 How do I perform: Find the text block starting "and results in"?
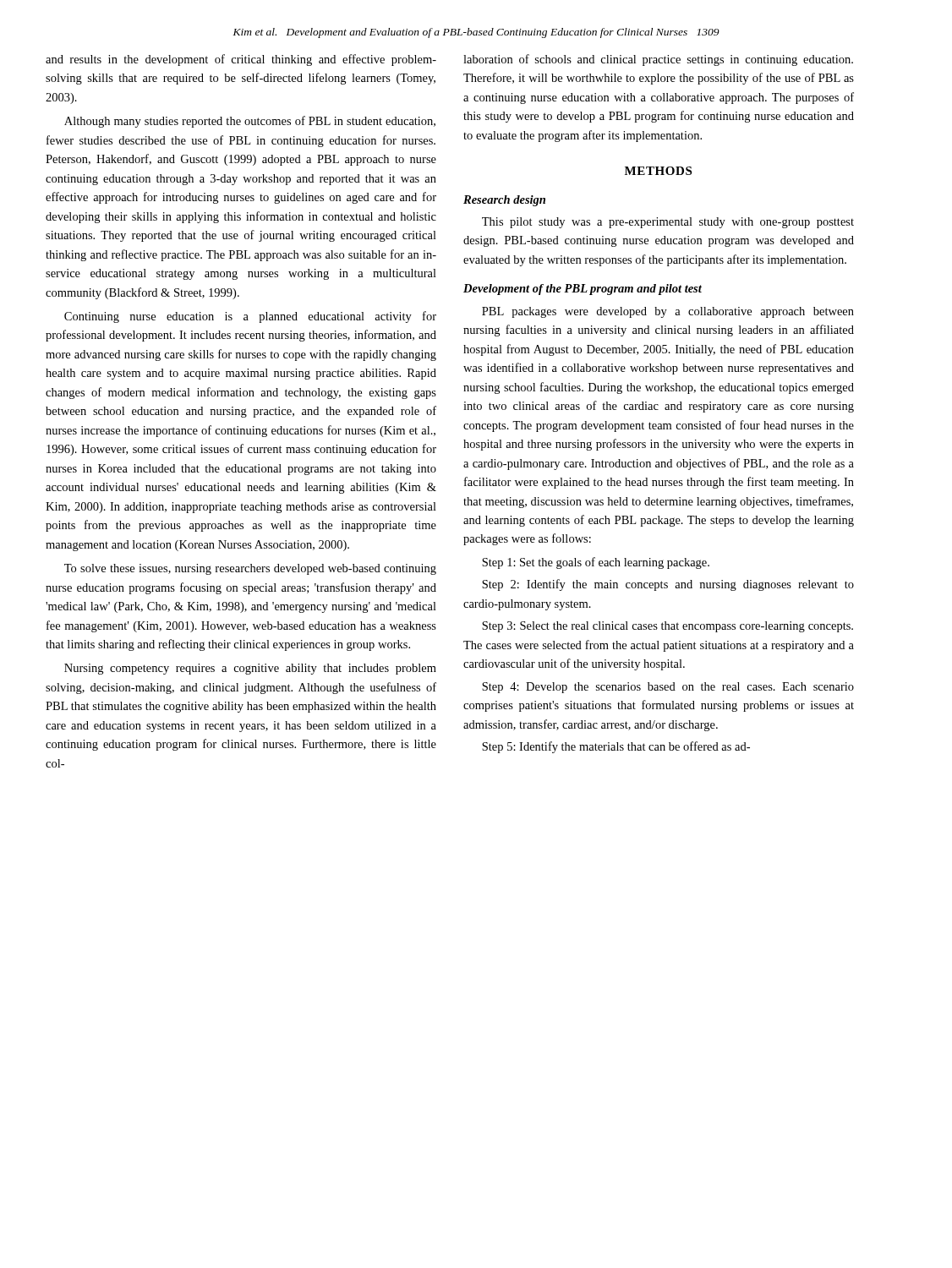coord(241,78)
